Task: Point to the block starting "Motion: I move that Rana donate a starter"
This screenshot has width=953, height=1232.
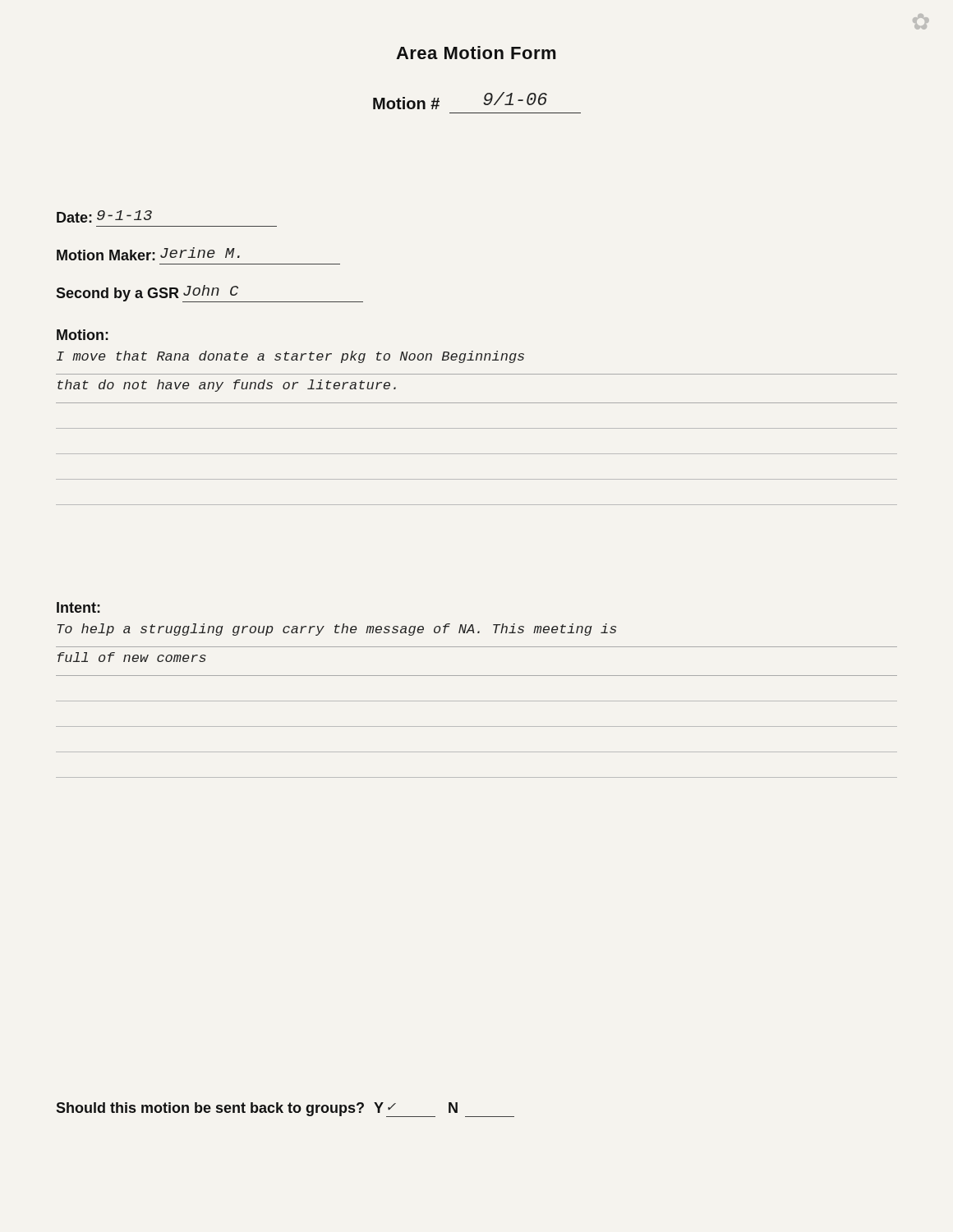Action: tap(476, 416)
